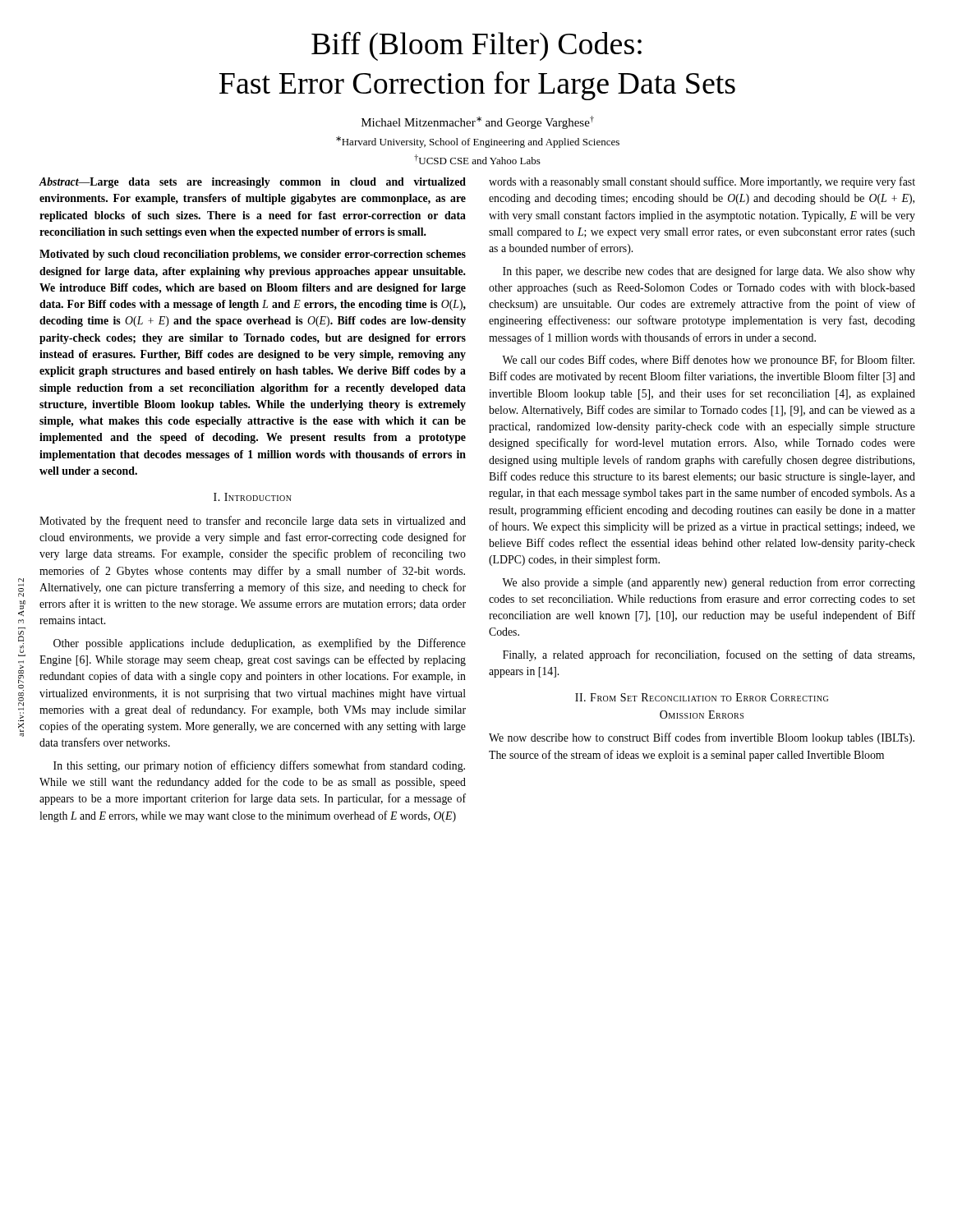Select the element starting "We now describe how to construct Biff codes"
The width and height of the screenshot is (953, 1232).
(702, 747)
